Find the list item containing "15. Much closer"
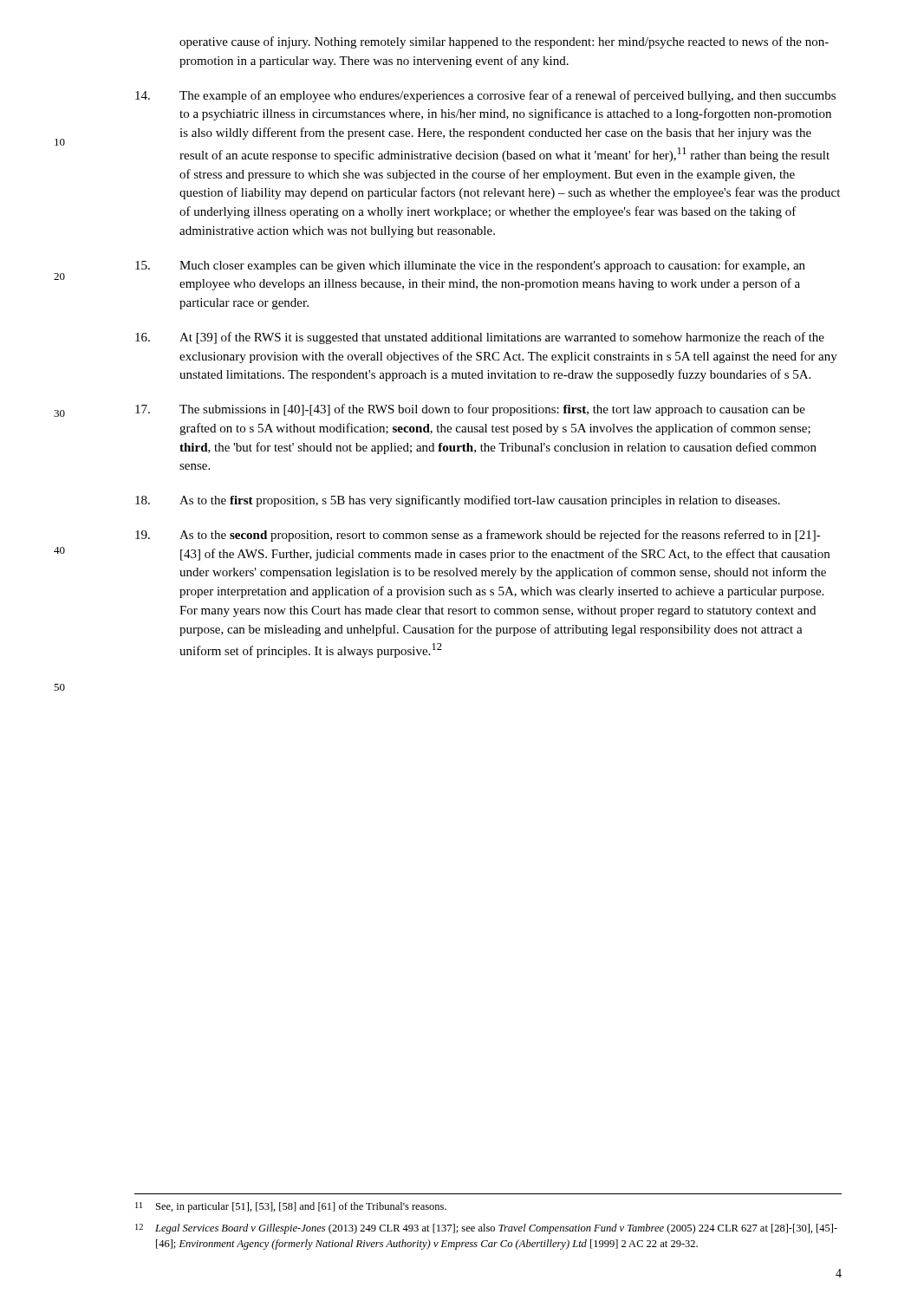924x1300 pixels. coord(488,284)
